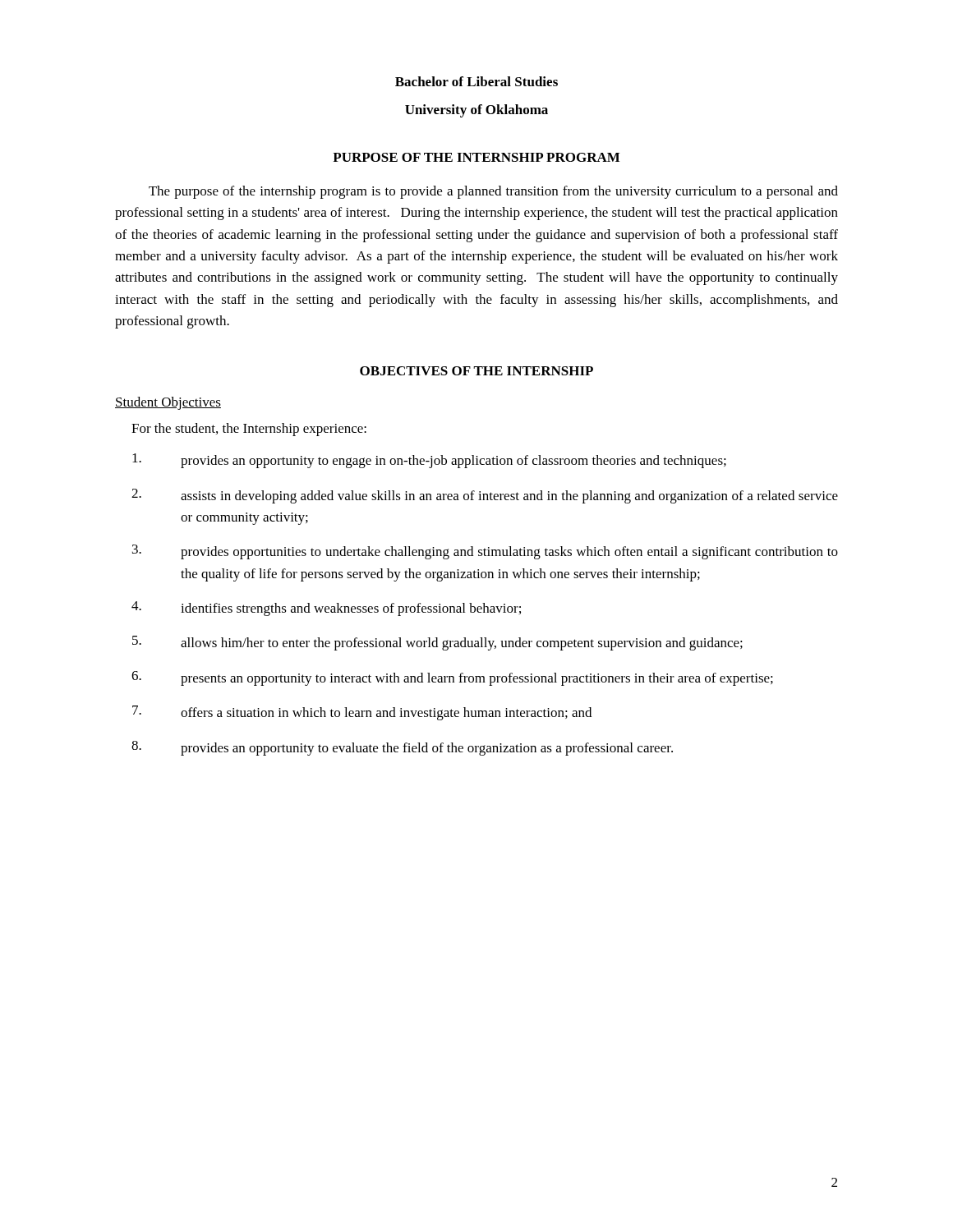The image size is (953, 1232).
Task: Click on the passage starting "OBJECTIVES OF THE INTERNSHIP"
Action: (476, 371)
